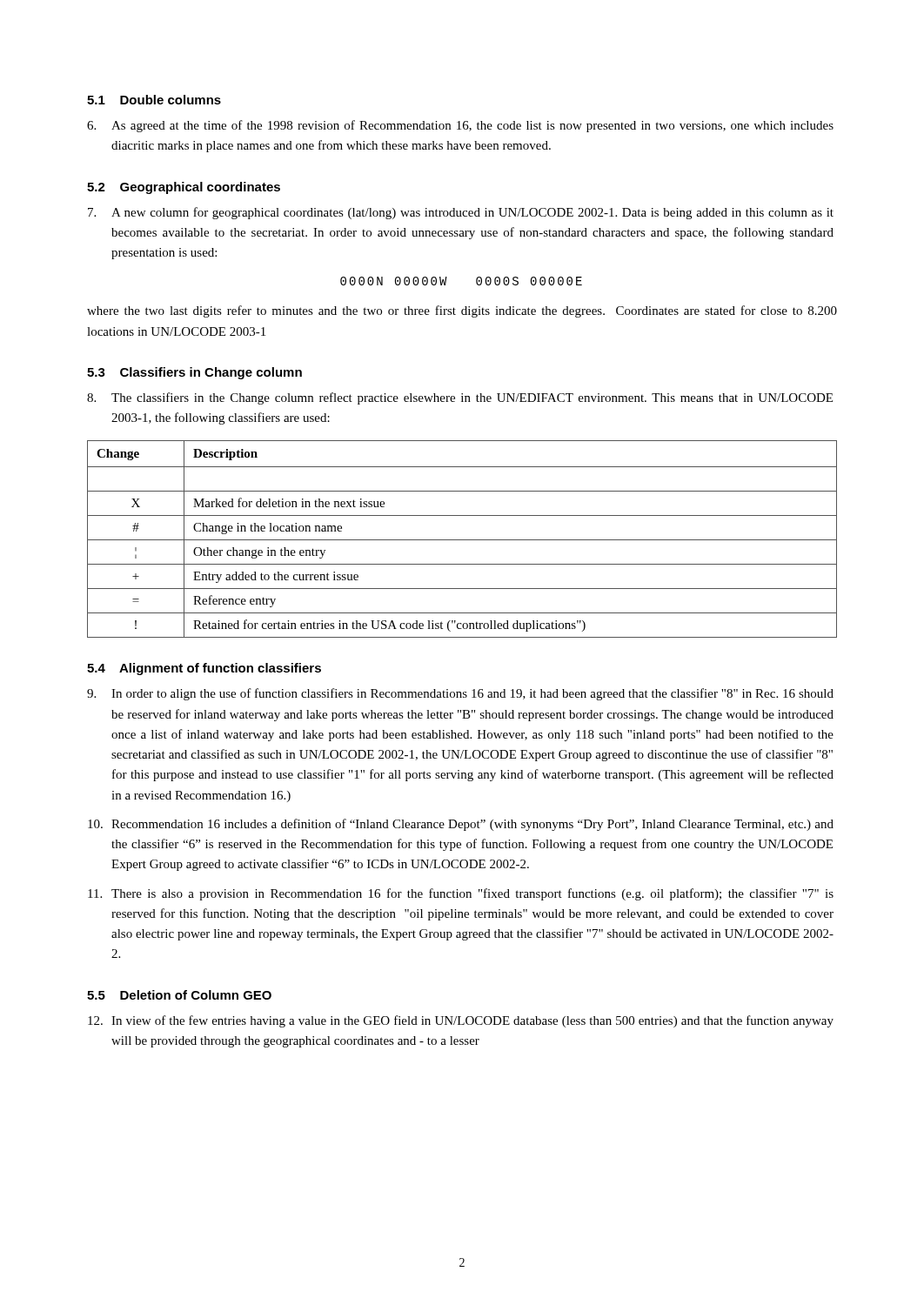Find the element starting "The classifiers in the Change column"

pyautogui.click(x=460, y=408)
